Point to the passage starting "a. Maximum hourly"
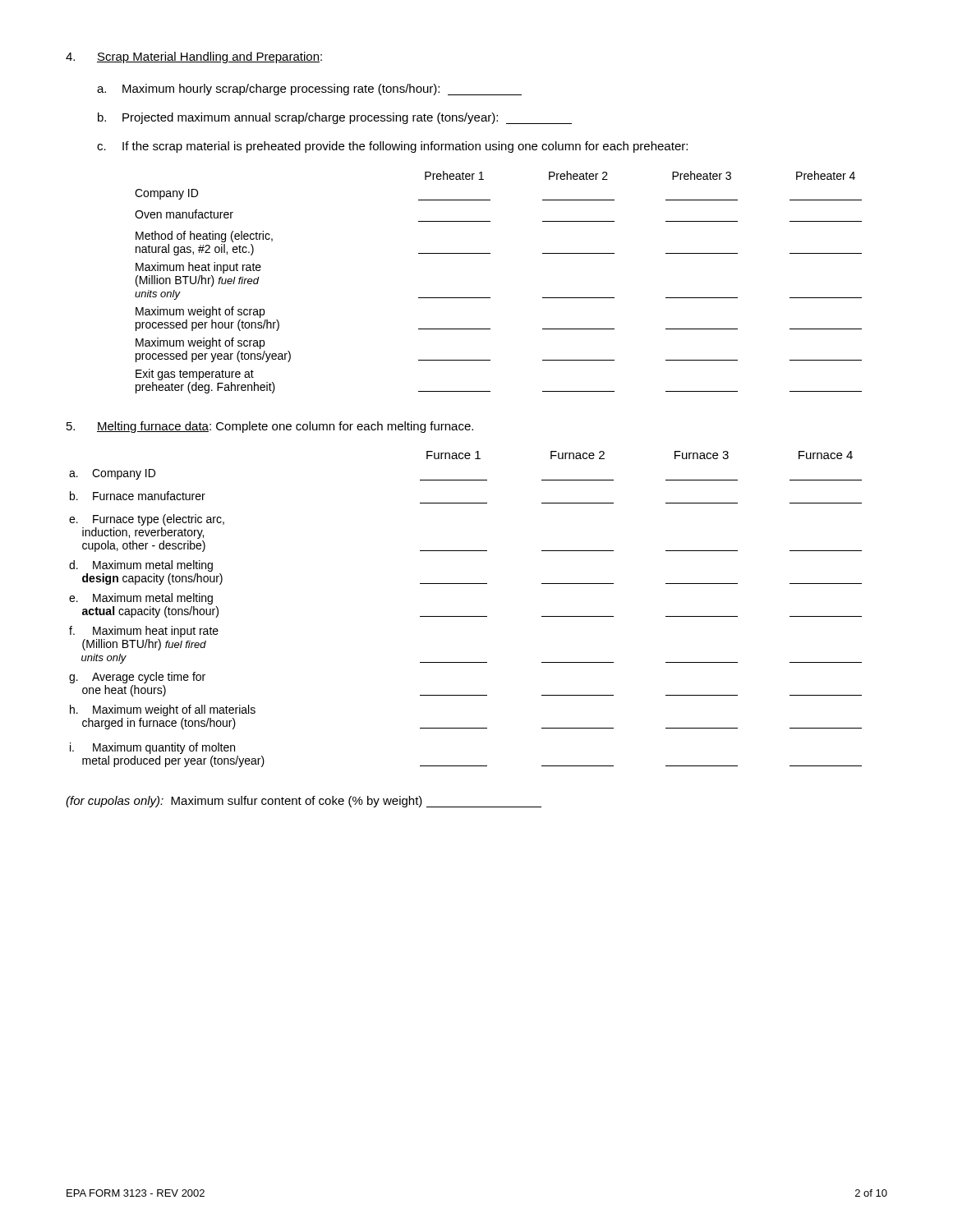 [309, 88]
